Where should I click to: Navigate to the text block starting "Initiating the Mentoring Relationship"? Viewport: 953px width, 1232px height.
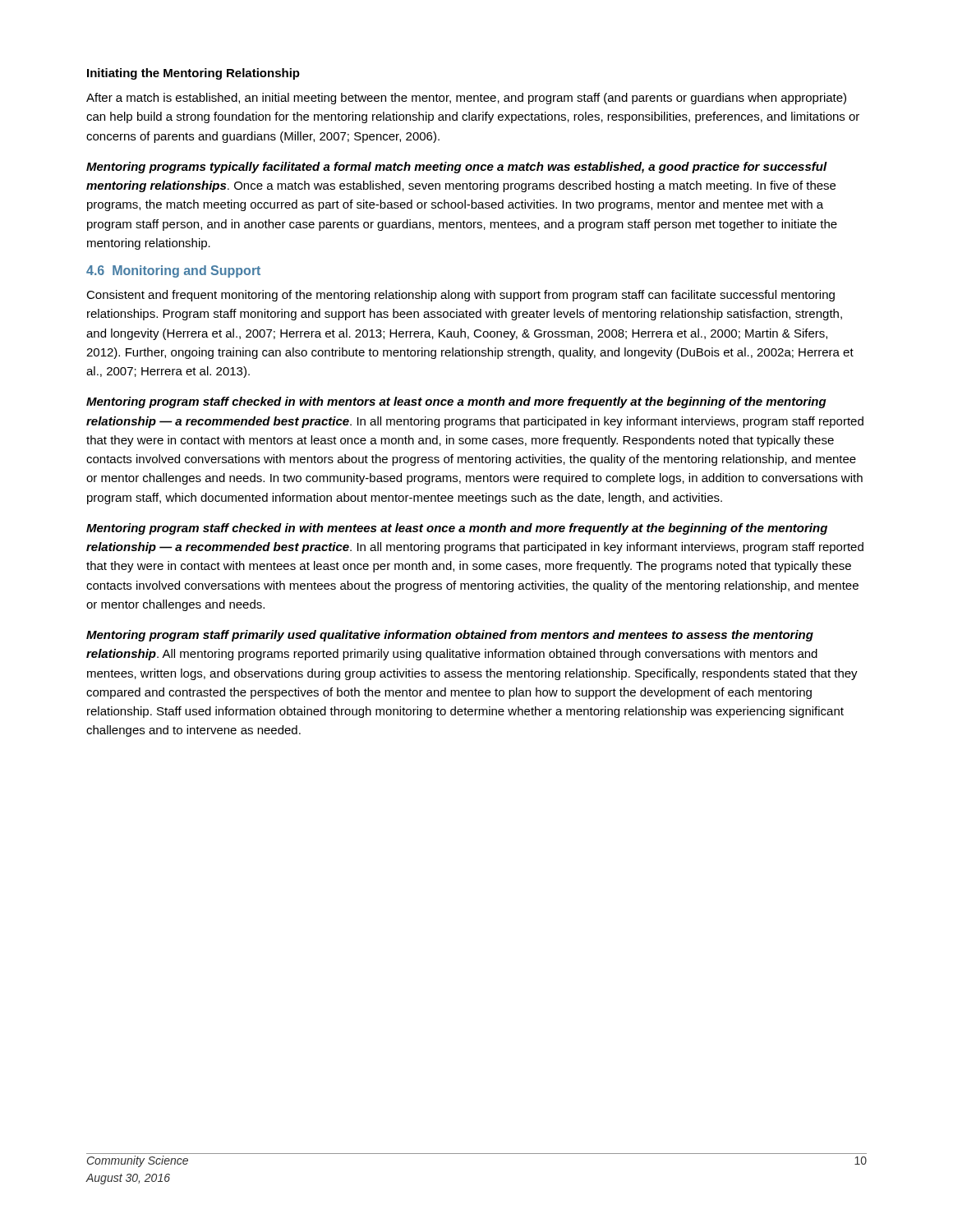(x=193, y=73)
